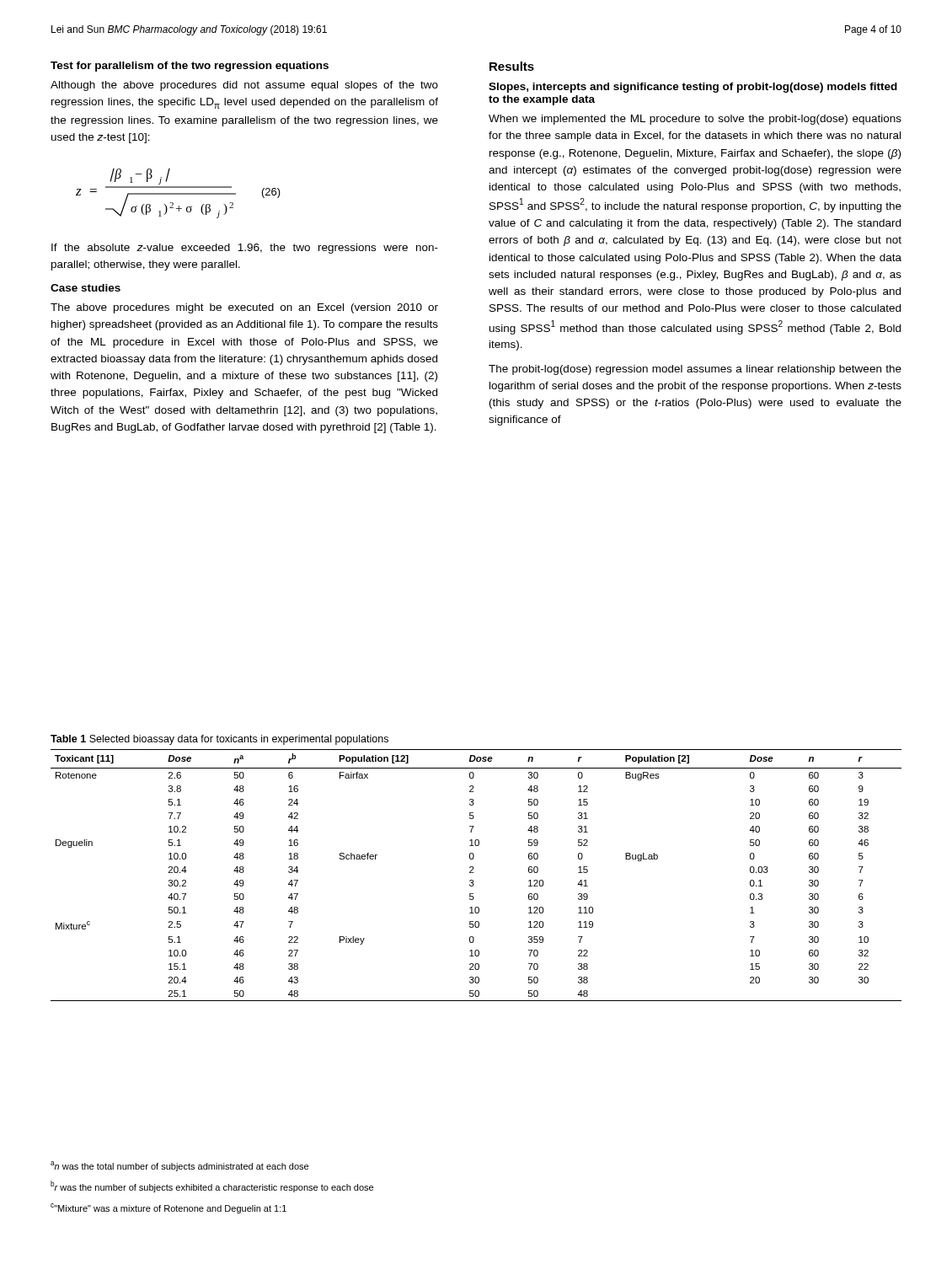952x1264 pixels.
Task: Find the text starting "The above procedures"
Action: pos(244,368)
